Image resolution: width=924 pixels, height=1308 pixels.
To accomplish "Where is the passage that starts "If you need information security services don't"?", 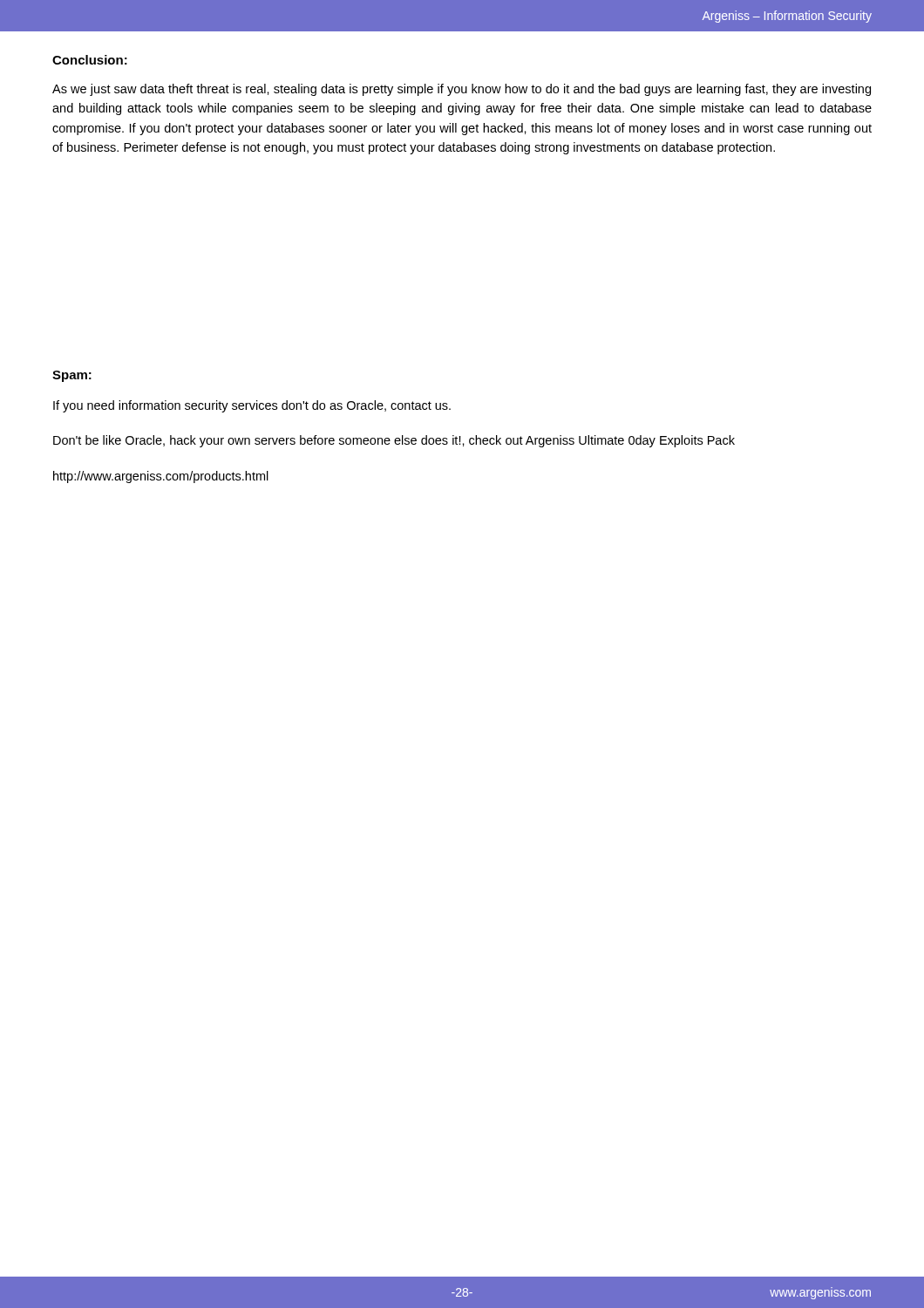I will click(252, 405).
